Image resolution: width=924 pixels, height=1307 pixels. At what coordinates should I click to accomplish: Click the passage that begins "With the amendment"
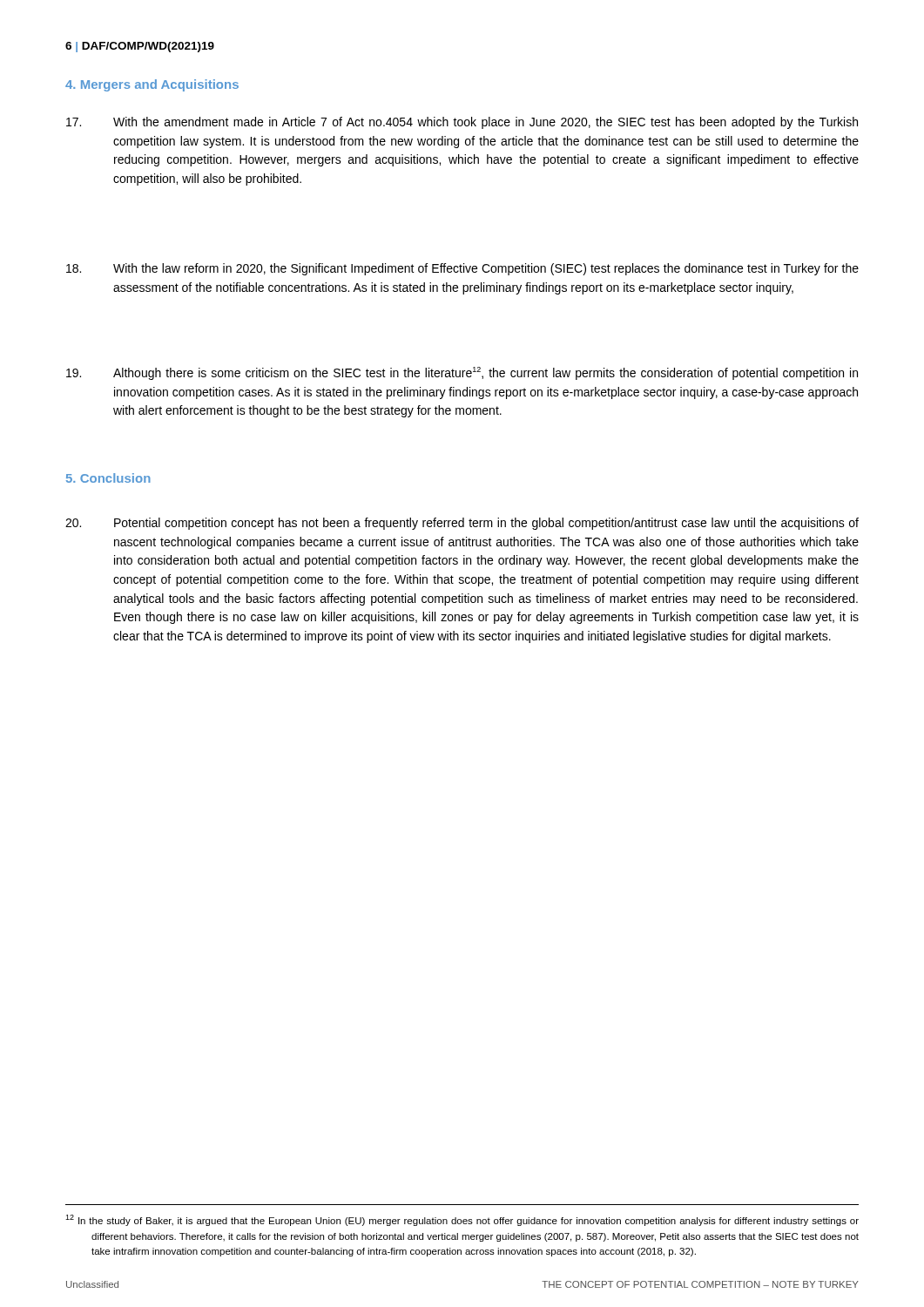point(462,151)
